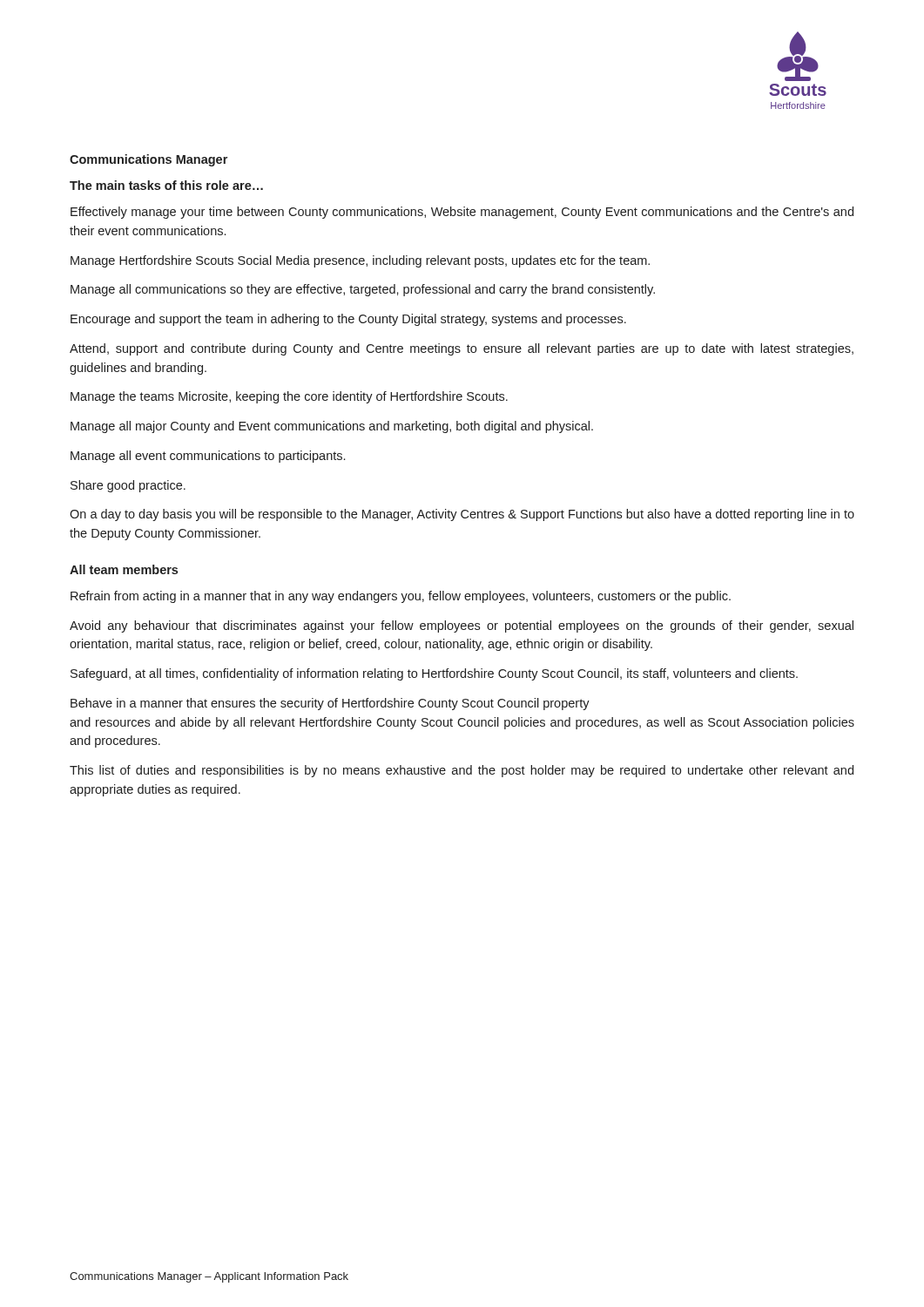The image size is (924, 1307).
Task: Click on the section header with the text "The main tasks of"
Action: 167,186
